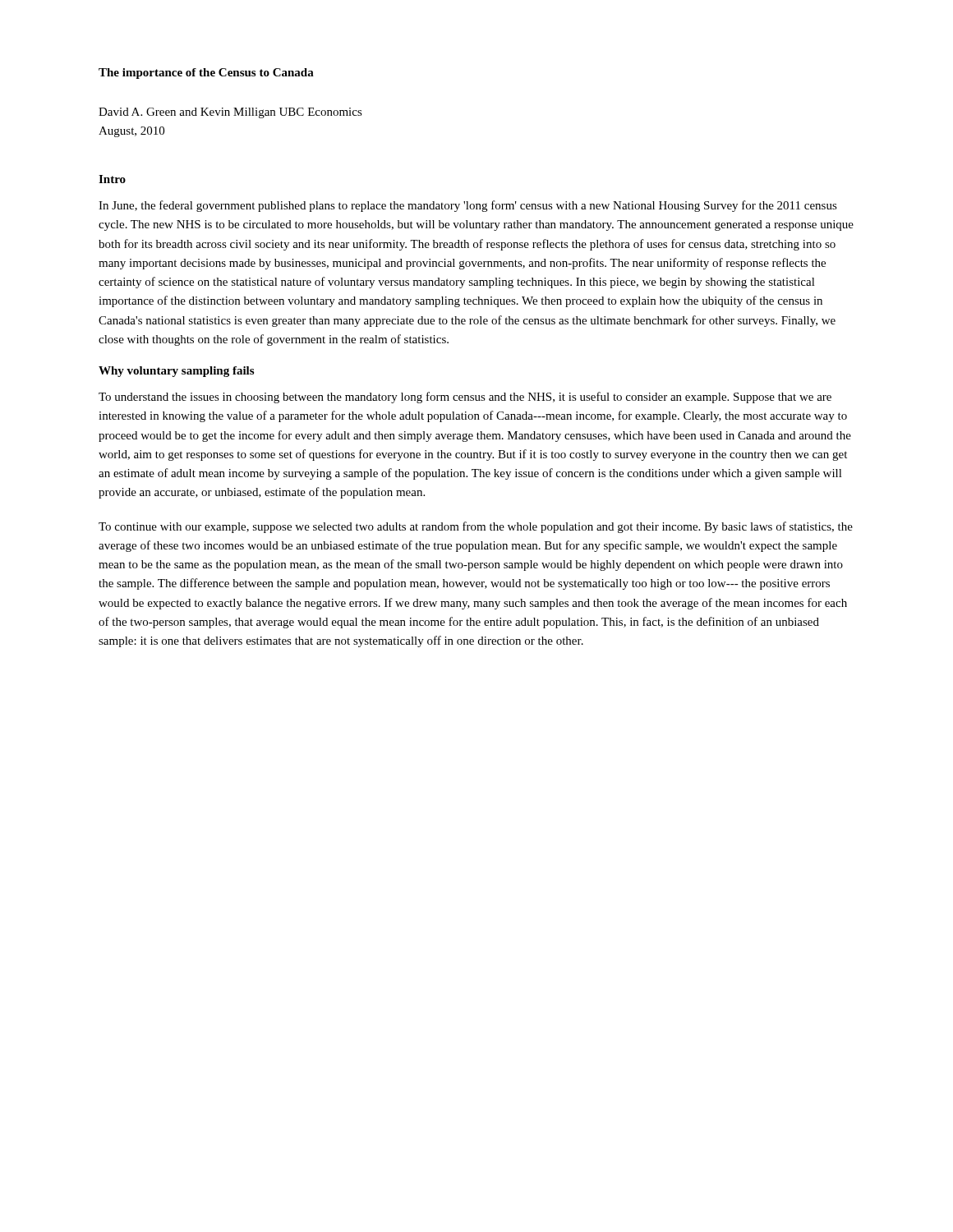Select the element starting "To understand the issues"
The height and width of the screenshot is (1232, 953).
coord(475,444)
